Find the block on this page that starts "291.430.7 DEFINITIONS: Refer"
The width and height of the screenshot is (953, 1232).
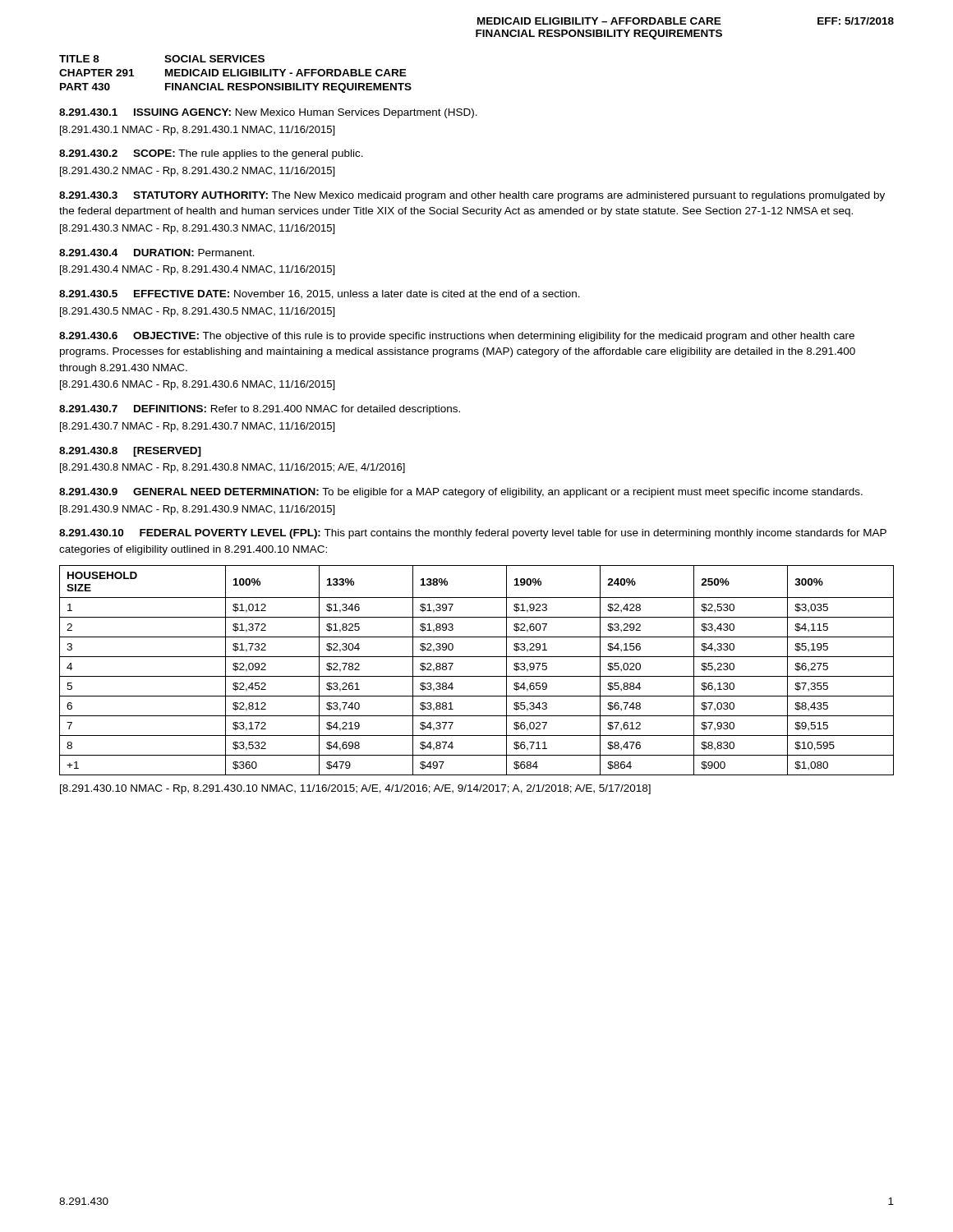point(260,410)
